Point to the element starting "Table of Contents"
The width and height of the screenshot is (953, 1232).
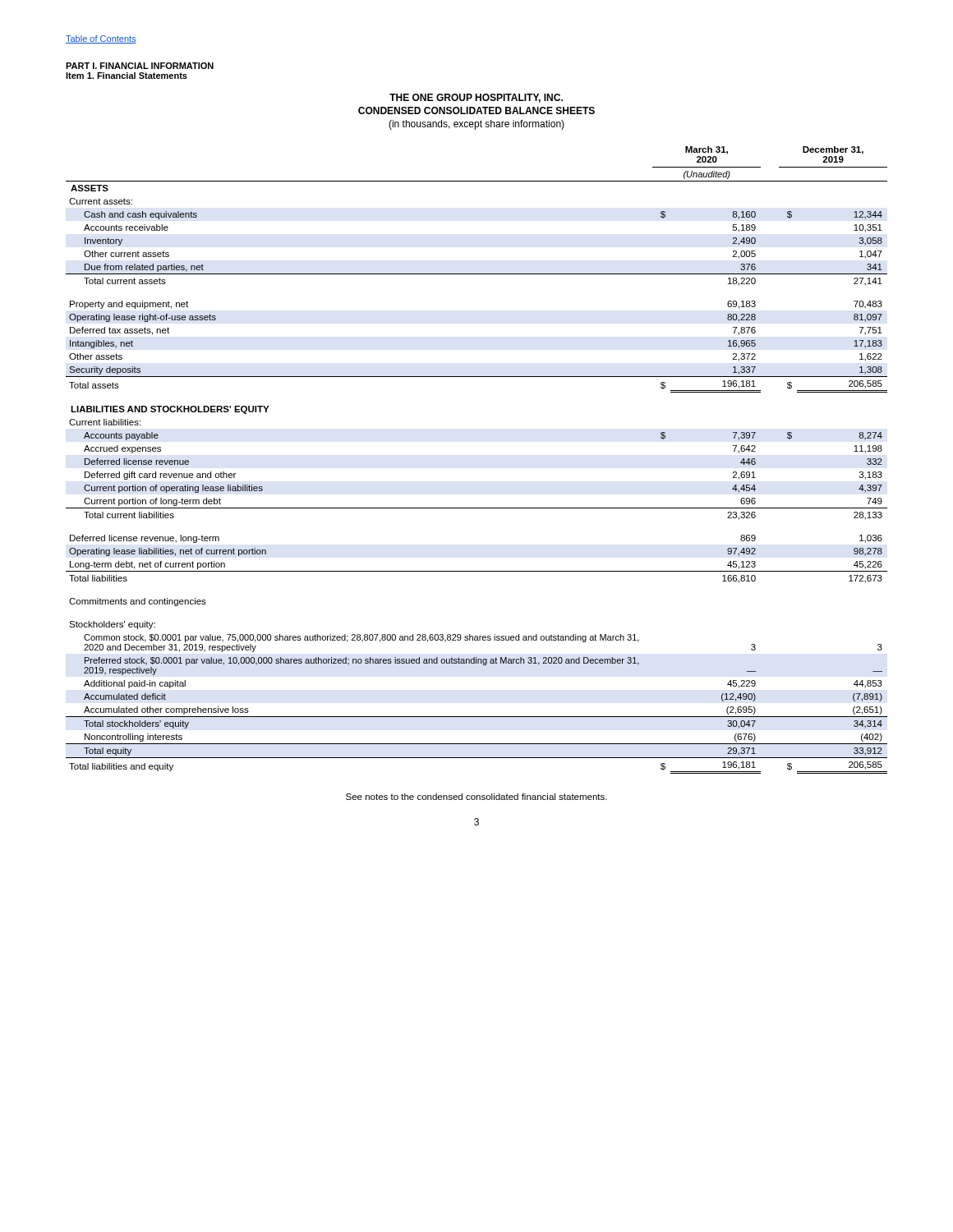[101, 39]
